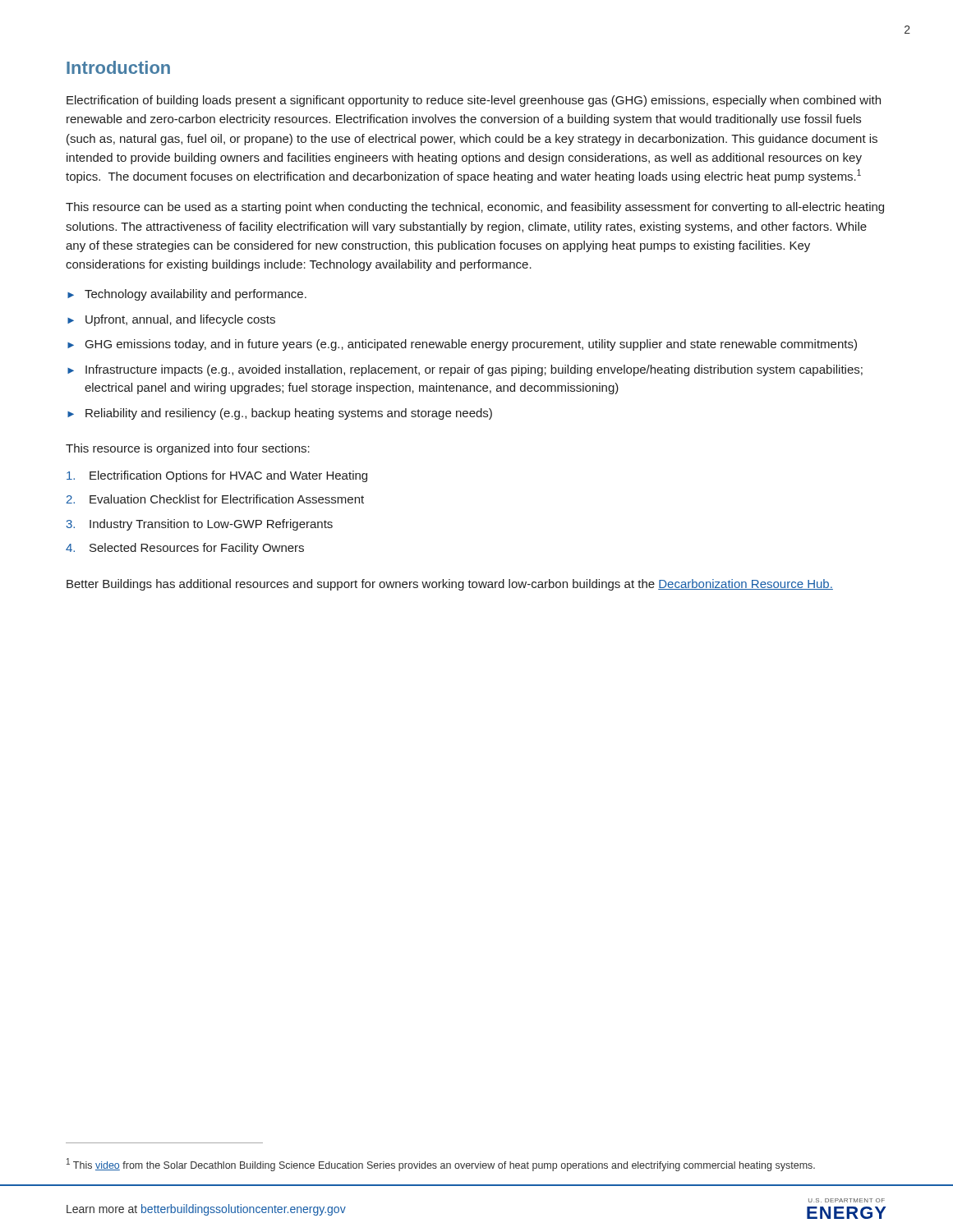
Task: Navigate to the region starting "Better Buildings has"
Action: pos(449,583)
